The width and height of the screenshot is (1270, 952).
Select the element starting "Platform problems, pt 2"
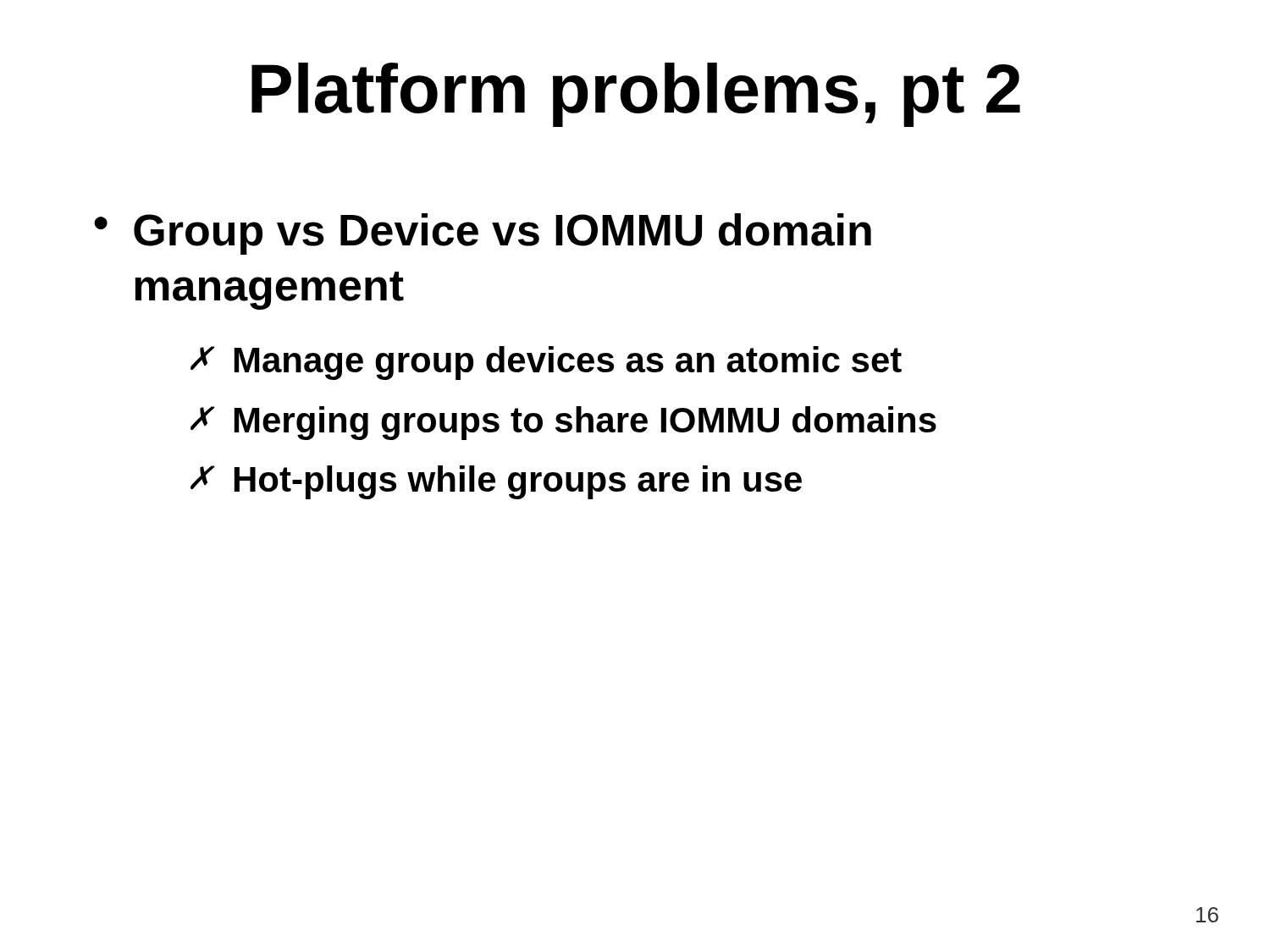(x=635, y=89)
